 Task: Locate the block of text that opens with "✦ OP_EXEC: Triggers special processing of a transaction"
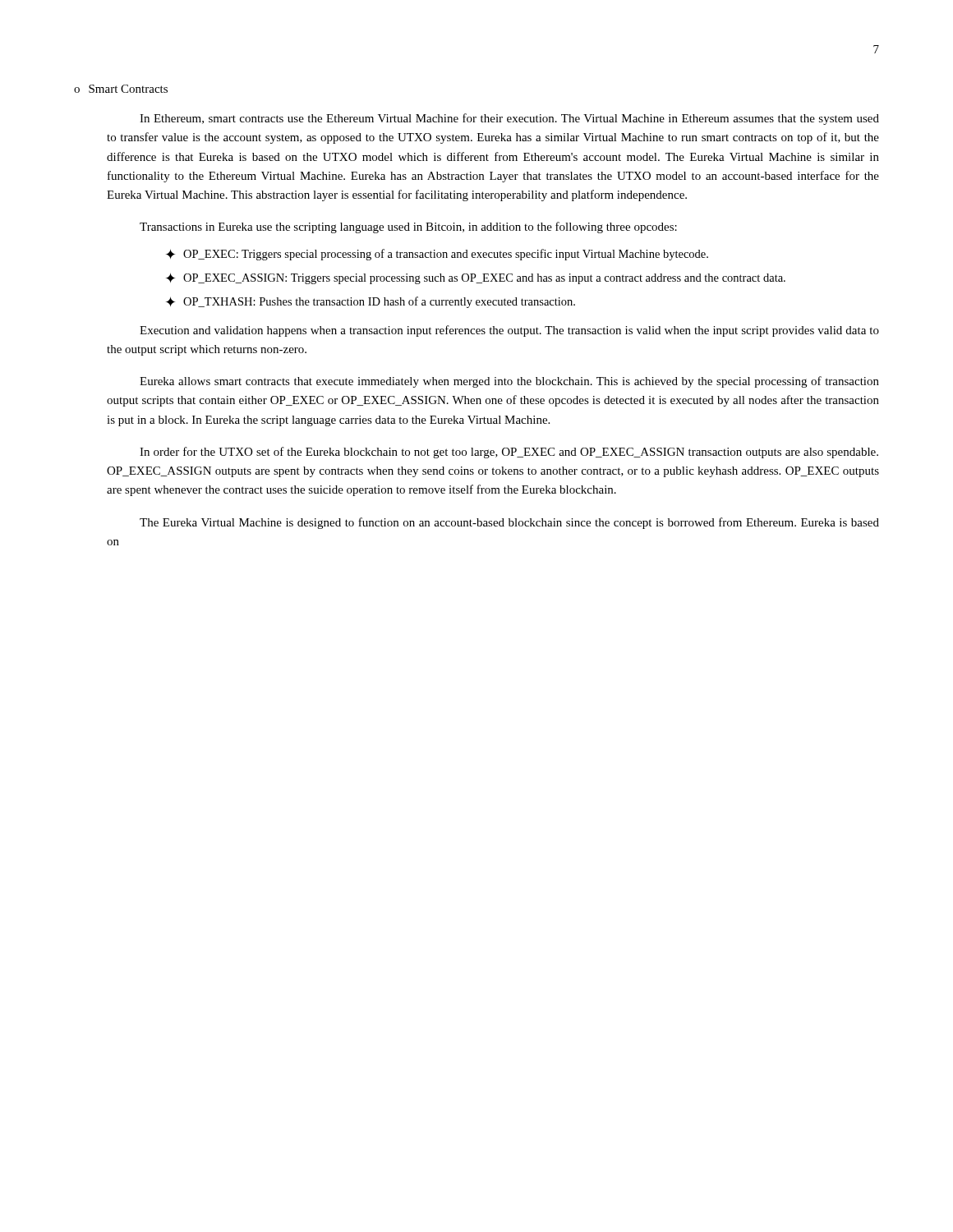pyautogui.click(x=437, y=255)
